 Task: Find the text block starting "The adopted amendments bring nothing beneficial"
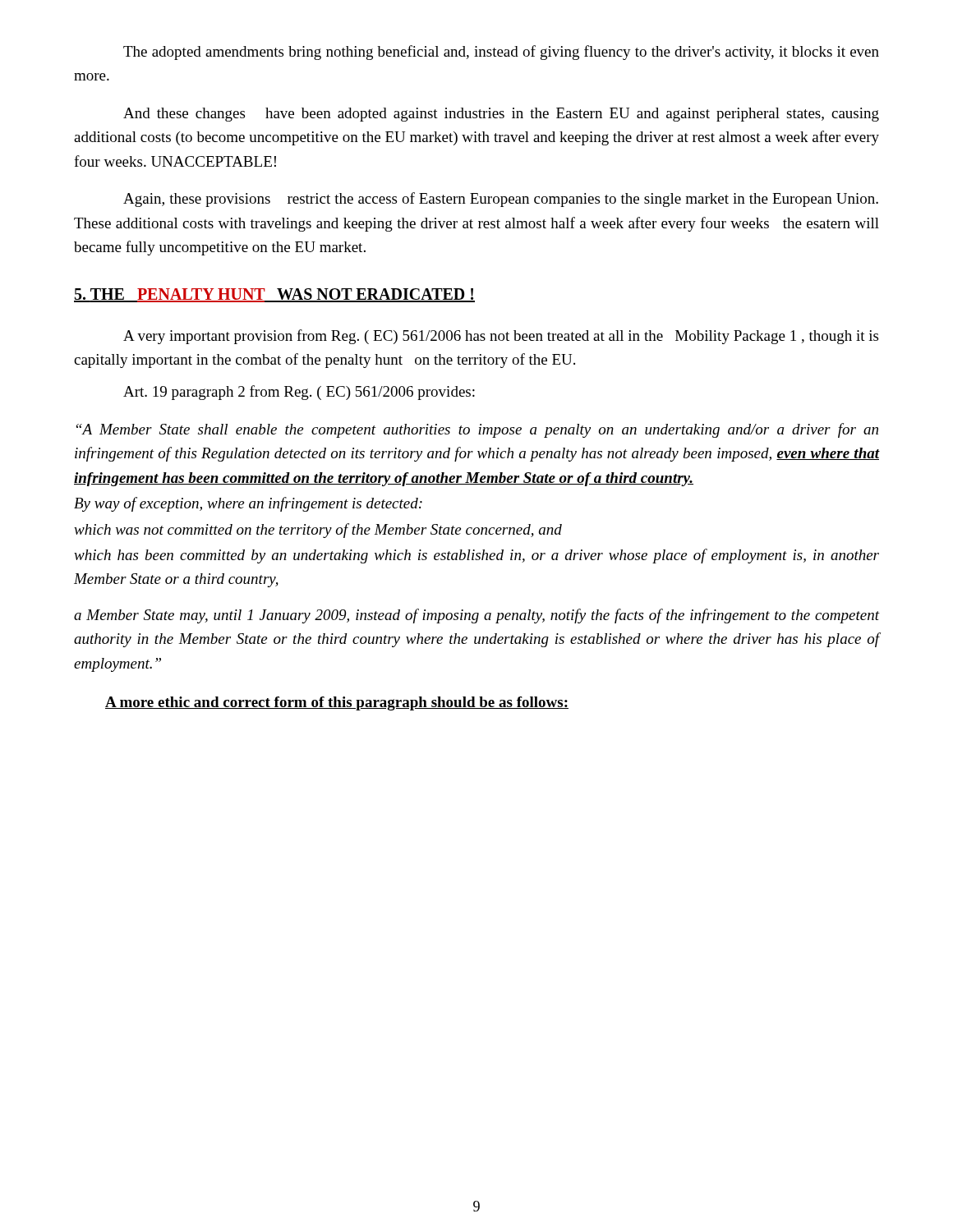point(476,63)
